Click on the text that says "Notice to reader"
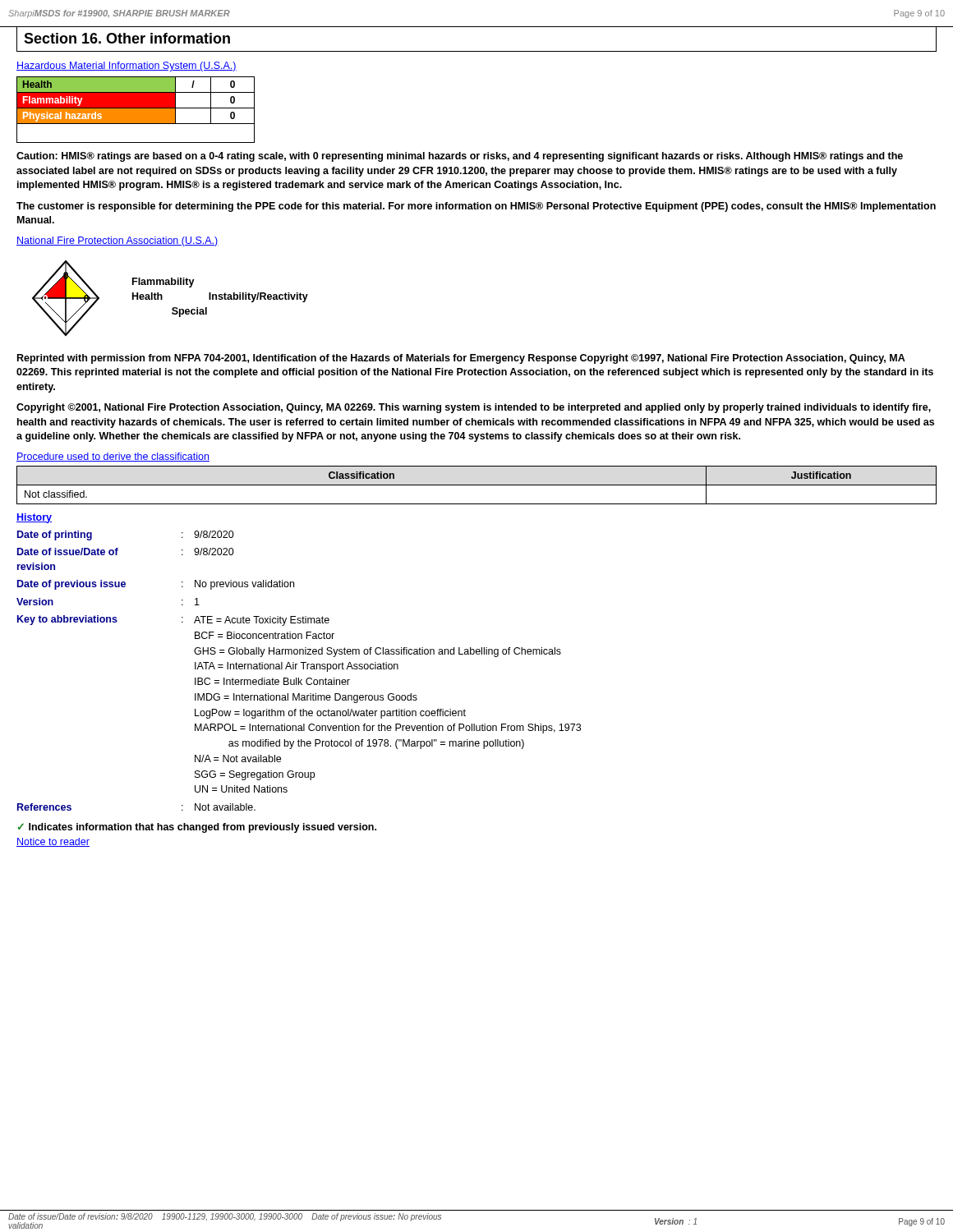The height and width of the screenshot is (1232, 953). (53, 841)
